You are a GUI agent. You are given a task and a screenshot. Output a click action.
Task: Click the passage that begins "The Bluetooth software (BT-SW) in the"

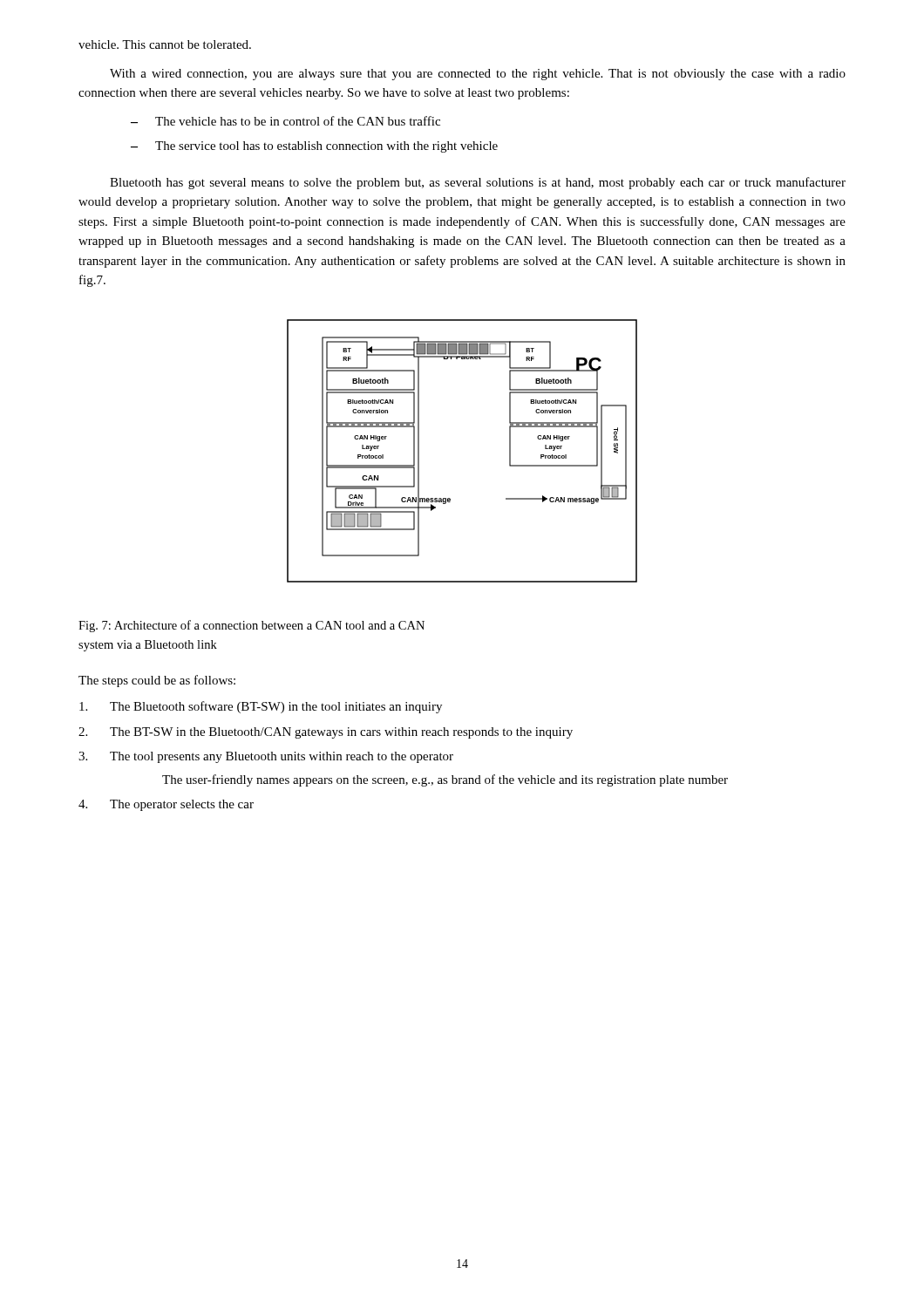261,707
